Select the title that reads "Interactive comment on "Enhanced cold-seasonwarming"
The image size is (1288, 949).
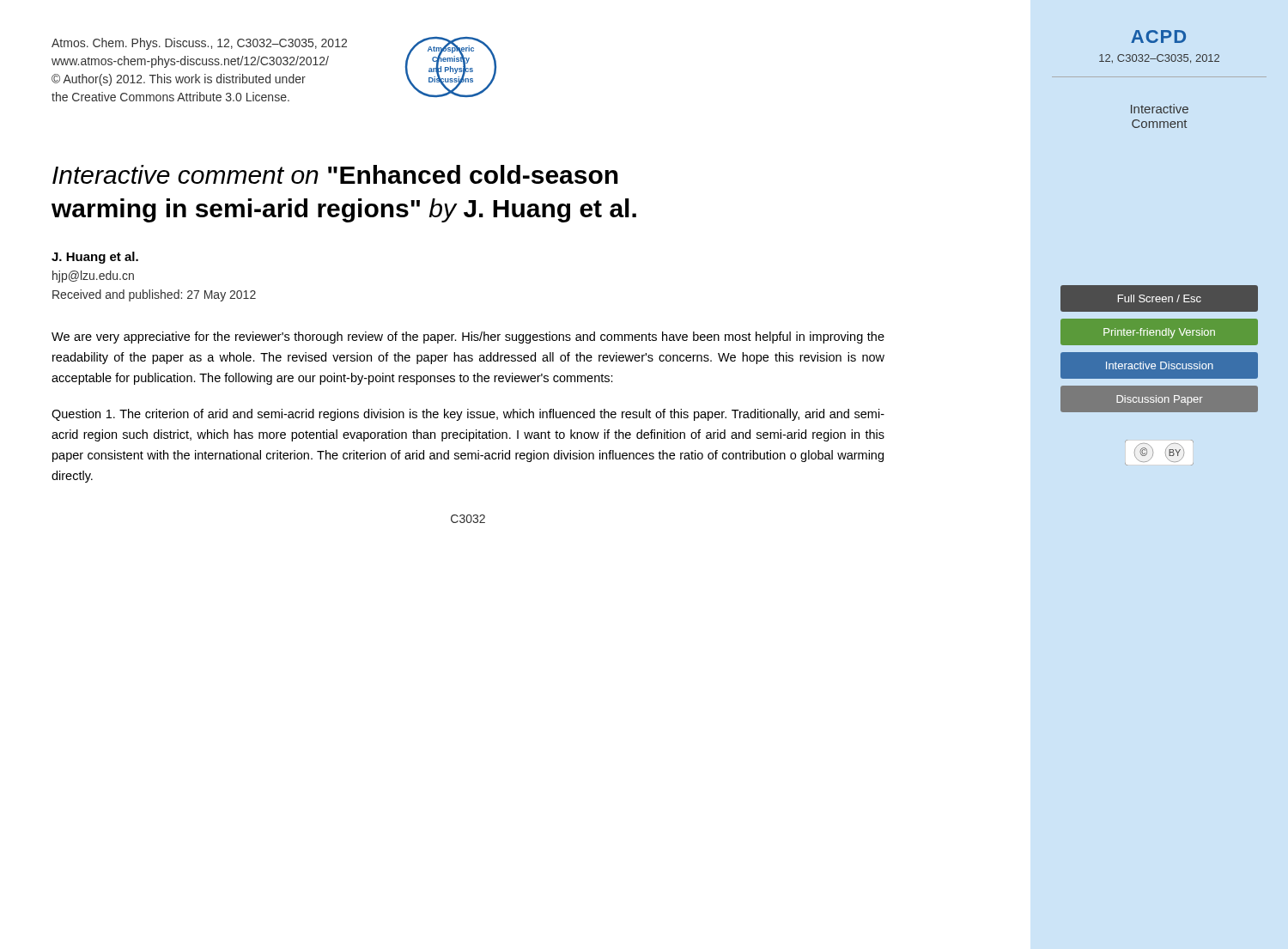click(x=468, y=192)
